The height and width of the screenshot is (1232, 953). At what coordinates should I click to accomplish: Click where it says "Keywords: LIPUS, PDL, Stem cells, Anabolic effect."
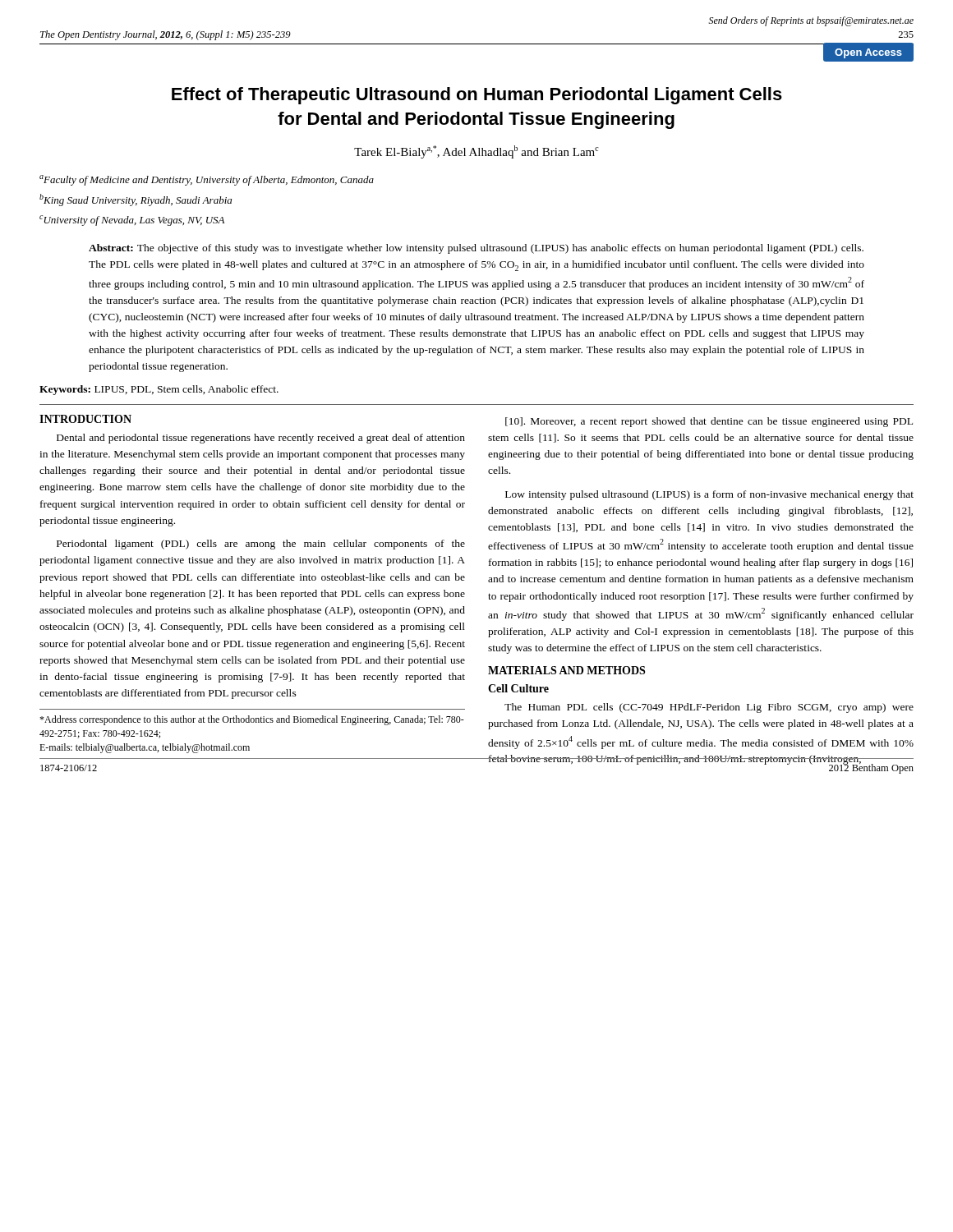[159, 389]
